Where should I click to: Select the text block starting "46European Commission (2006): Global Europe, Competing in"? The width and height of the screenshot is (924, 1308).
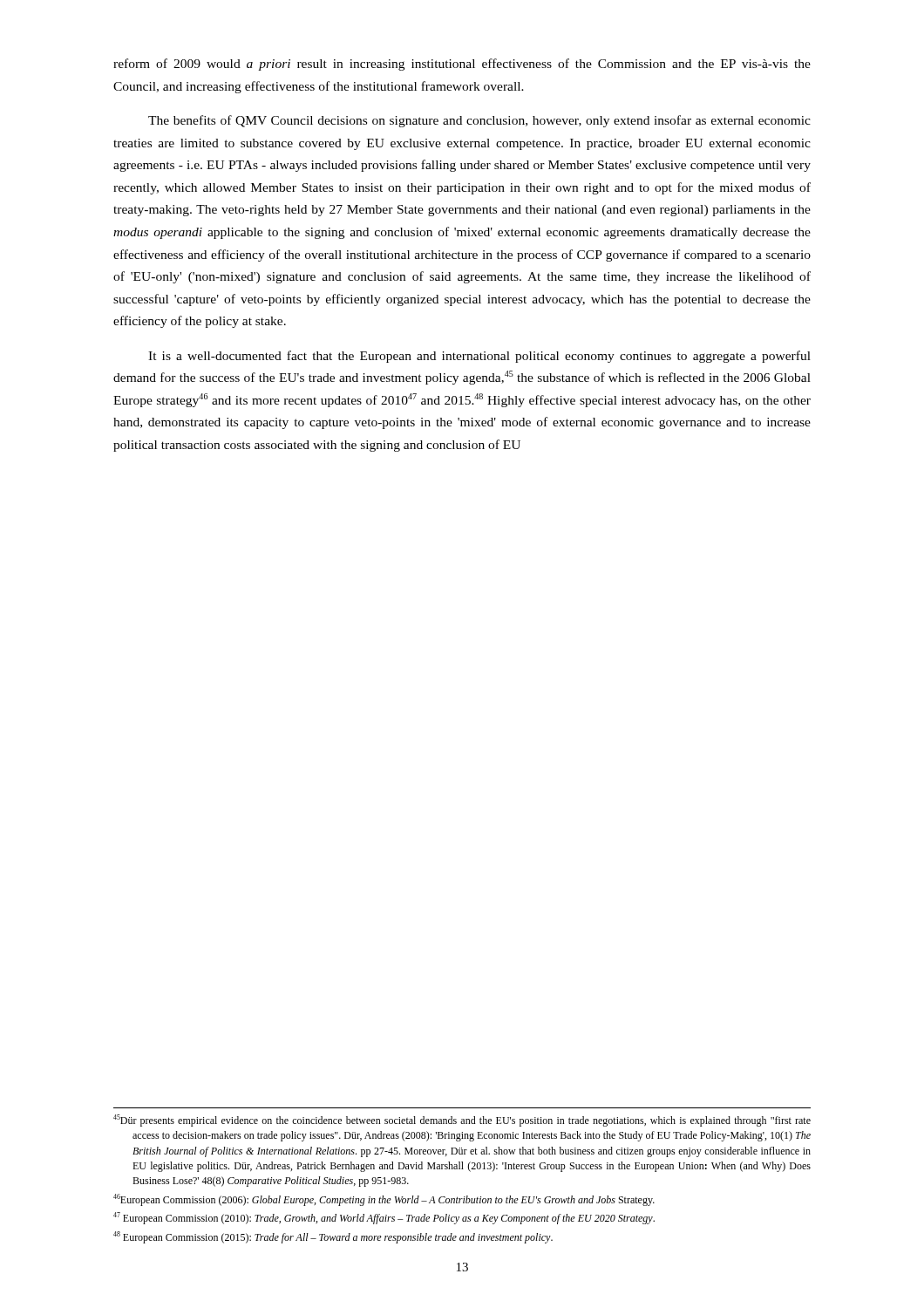point(462,1200)
